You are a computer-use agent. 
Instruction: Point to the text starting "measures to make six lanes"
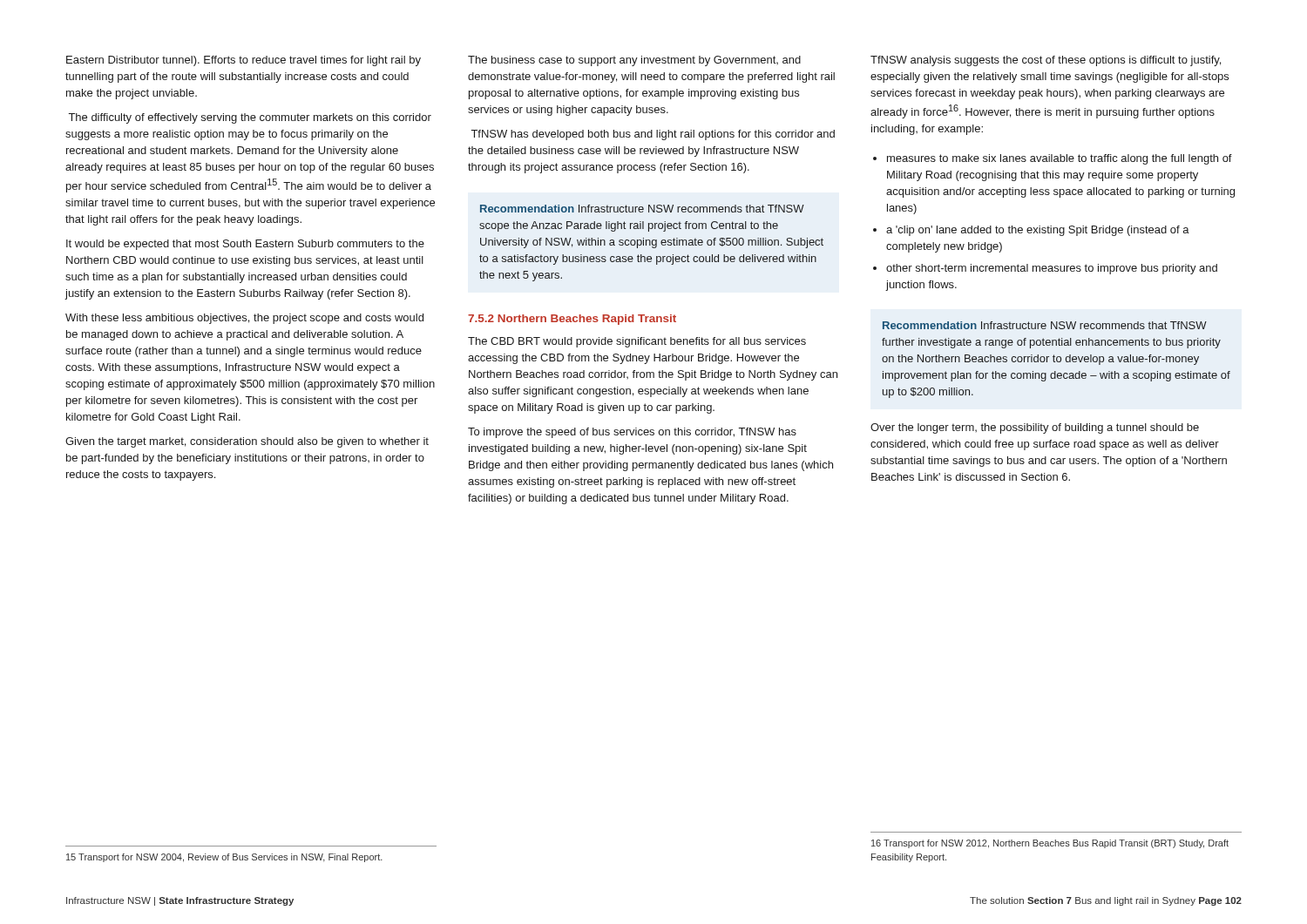pyautogui.click(x=1064, y=222)
